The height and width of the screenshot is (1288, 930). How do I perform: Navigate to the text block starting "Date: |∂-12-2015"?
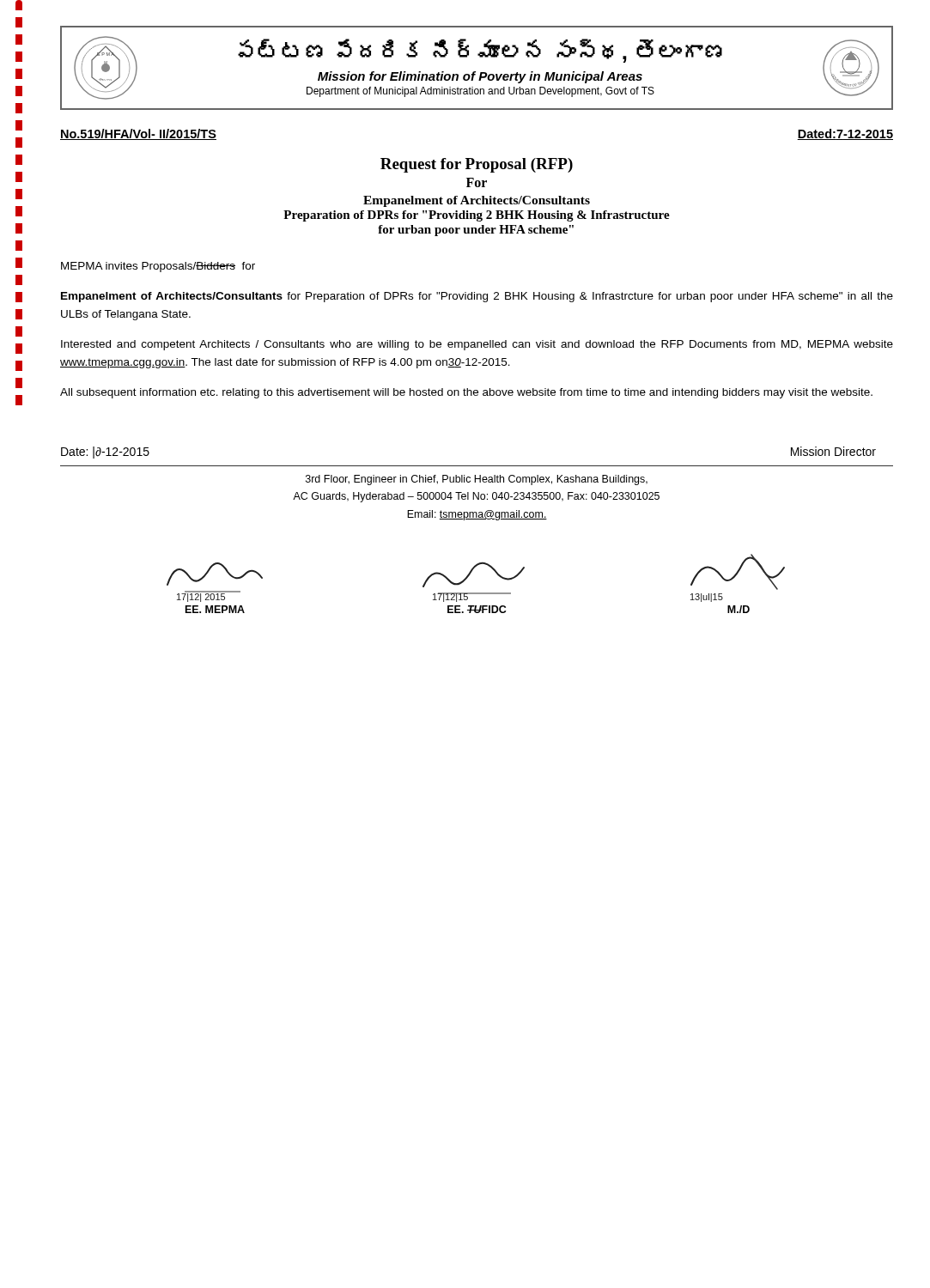click(105, 451)
